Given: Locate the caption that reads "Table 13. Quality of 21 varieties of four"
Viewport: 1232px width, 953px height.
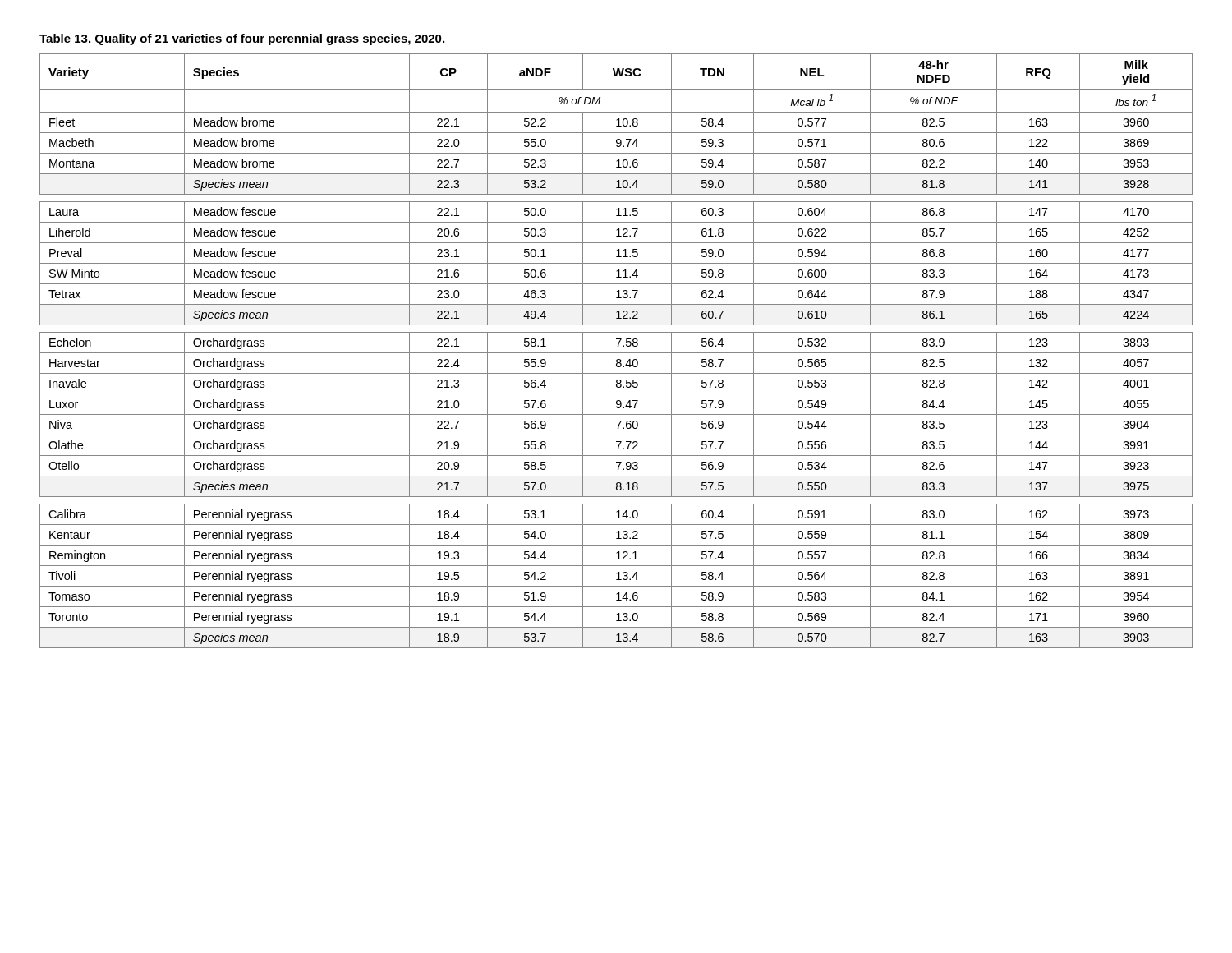Looking at the screenshot, I should (242, 38).
